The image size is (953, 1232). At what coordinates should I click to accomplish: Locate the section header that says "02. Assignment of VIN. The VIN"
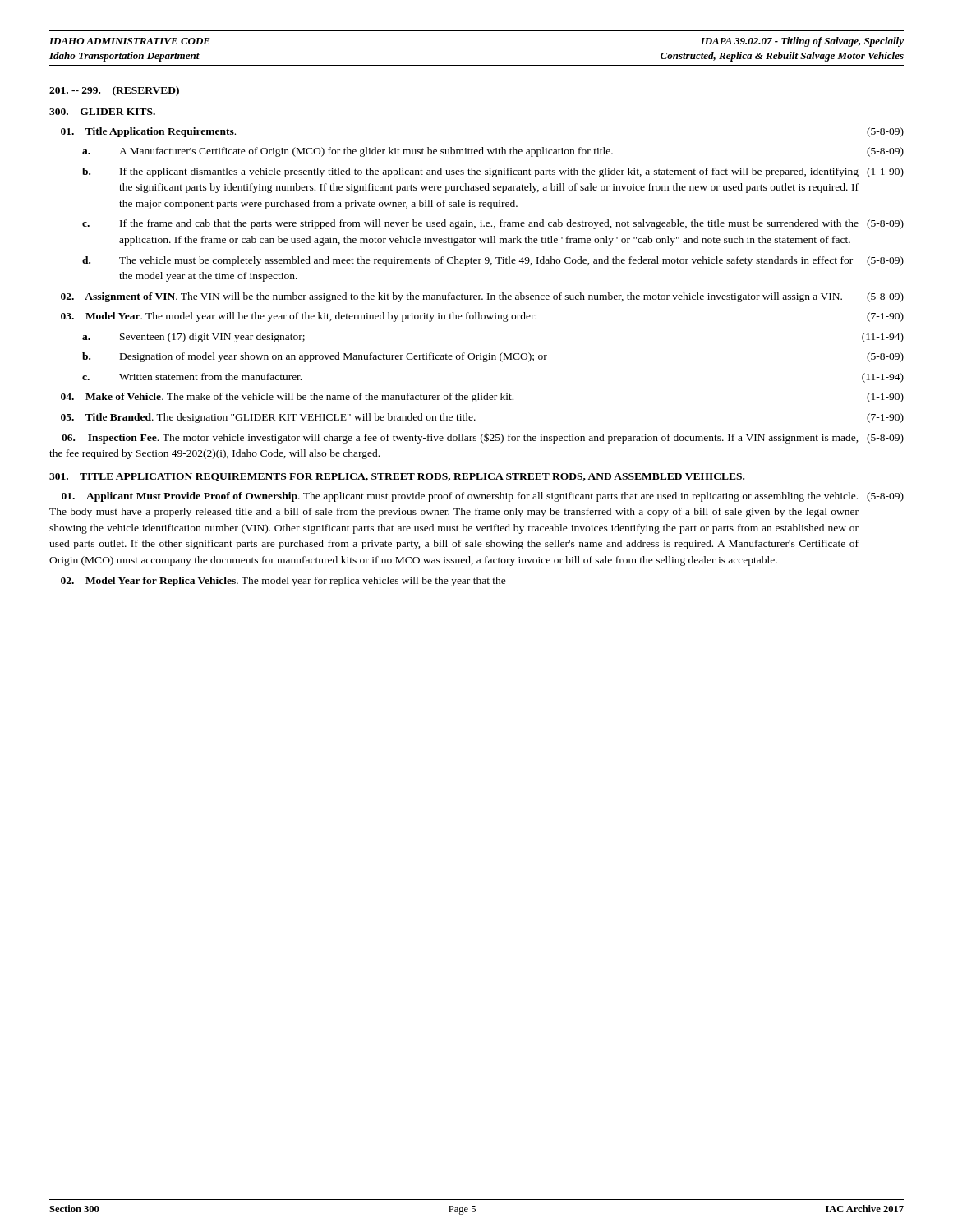tap(476, 296)
